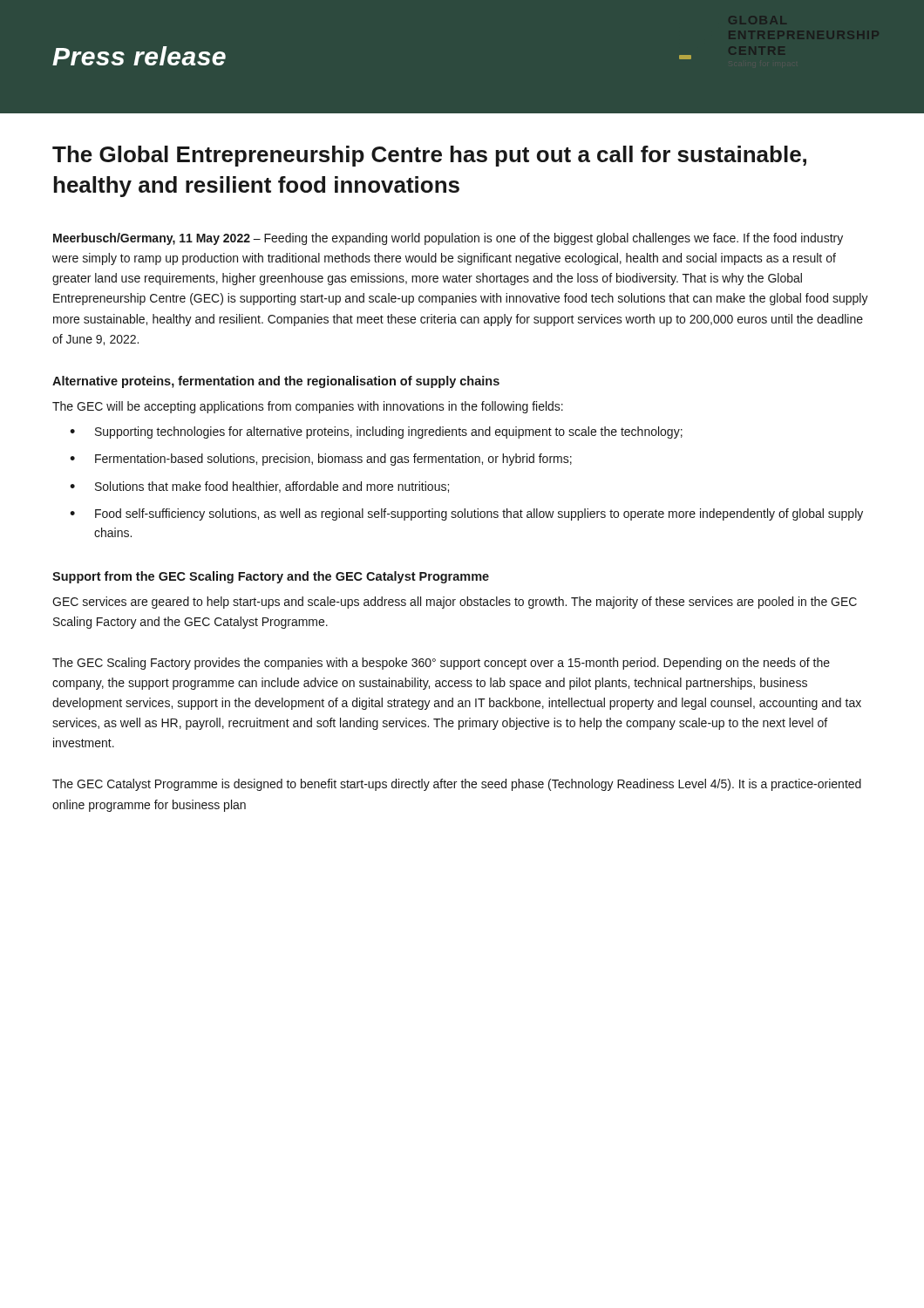924x1308 pixels.
Task: Locate the logo
Action: (x=780, y=40)
